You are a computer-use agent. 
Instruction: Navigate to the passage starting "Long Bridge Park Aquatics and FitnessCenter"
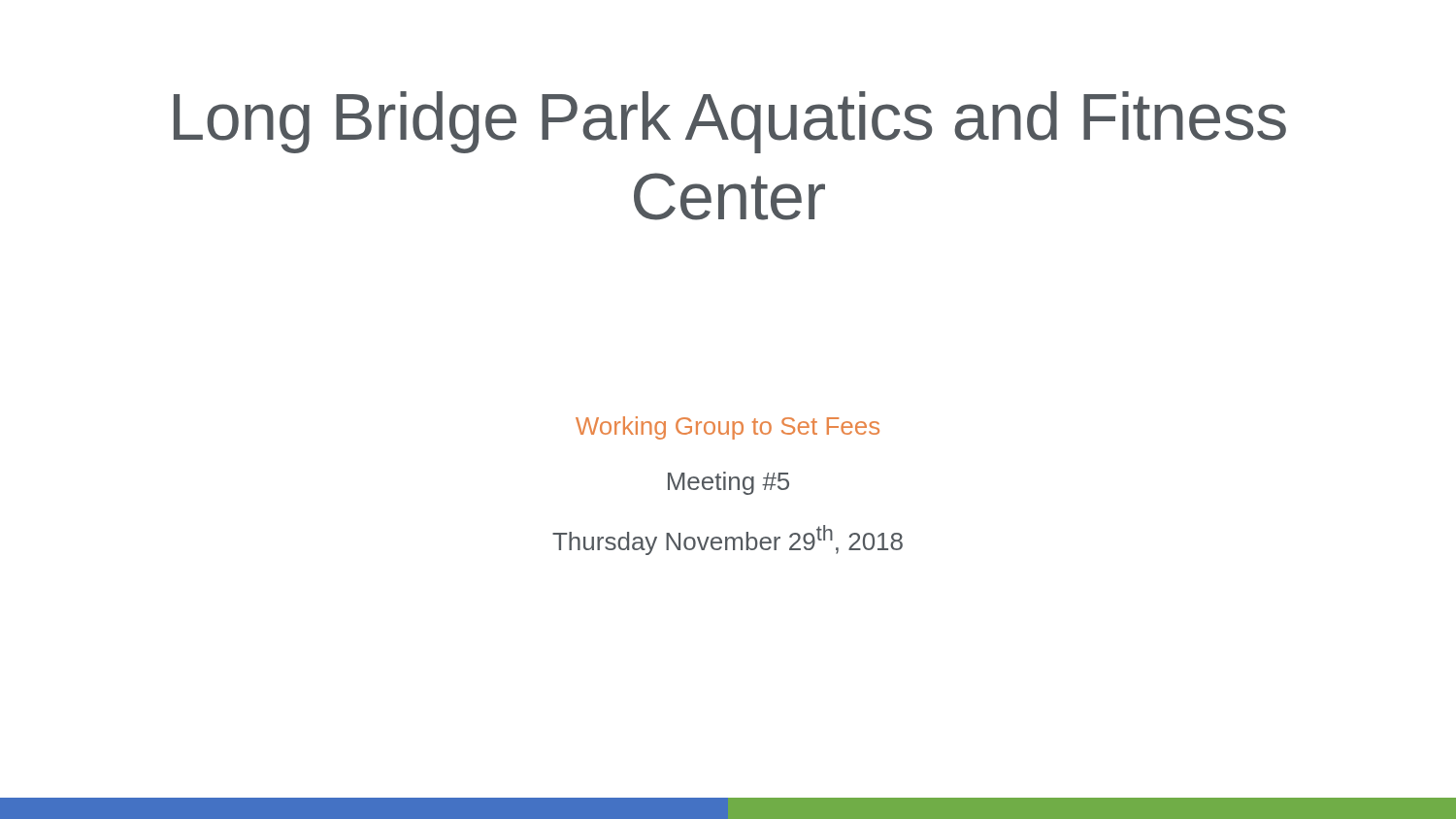click(728, 157)
